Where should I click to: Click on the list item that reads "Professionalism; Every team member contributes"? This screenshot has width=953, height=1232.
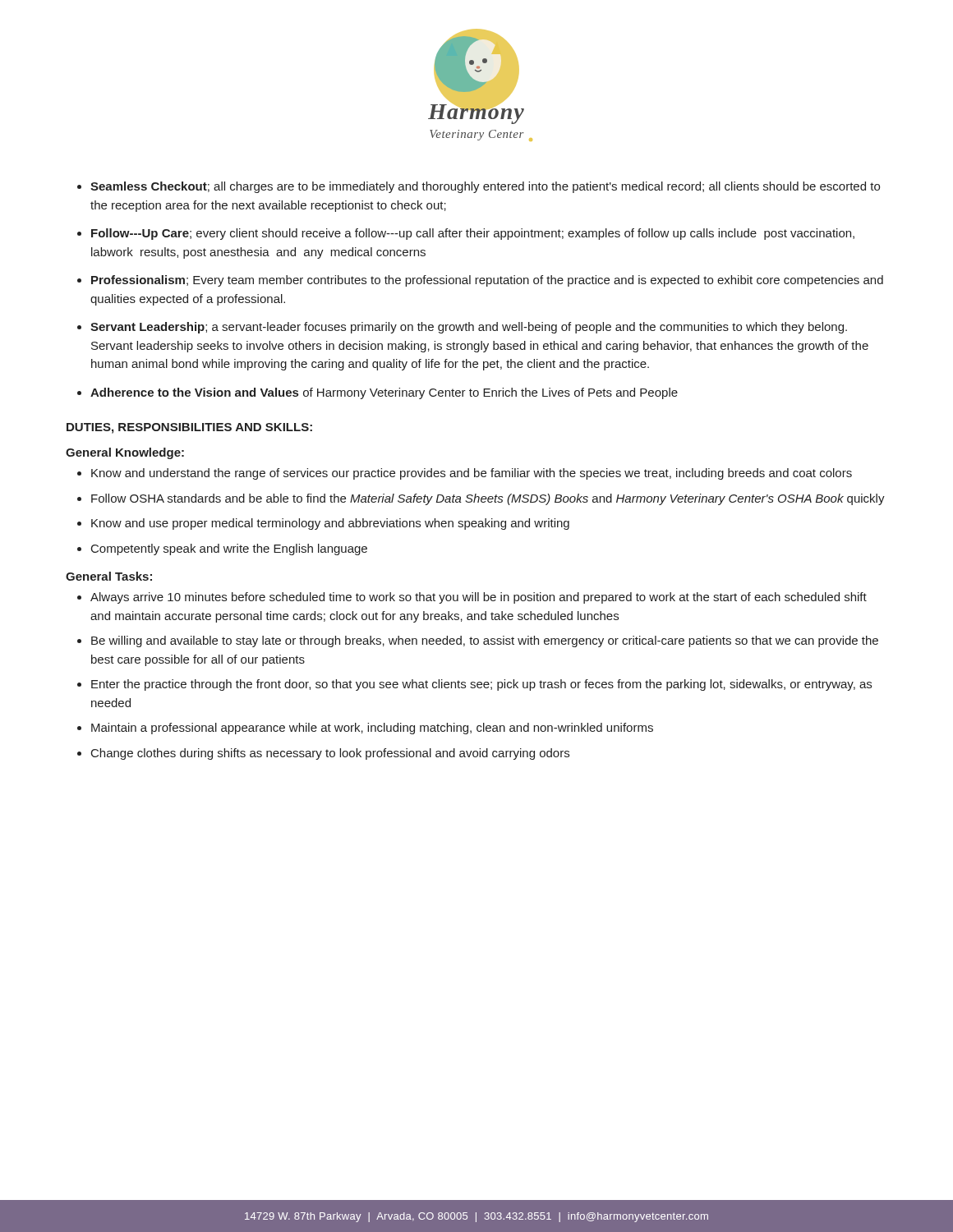(487, 289)
